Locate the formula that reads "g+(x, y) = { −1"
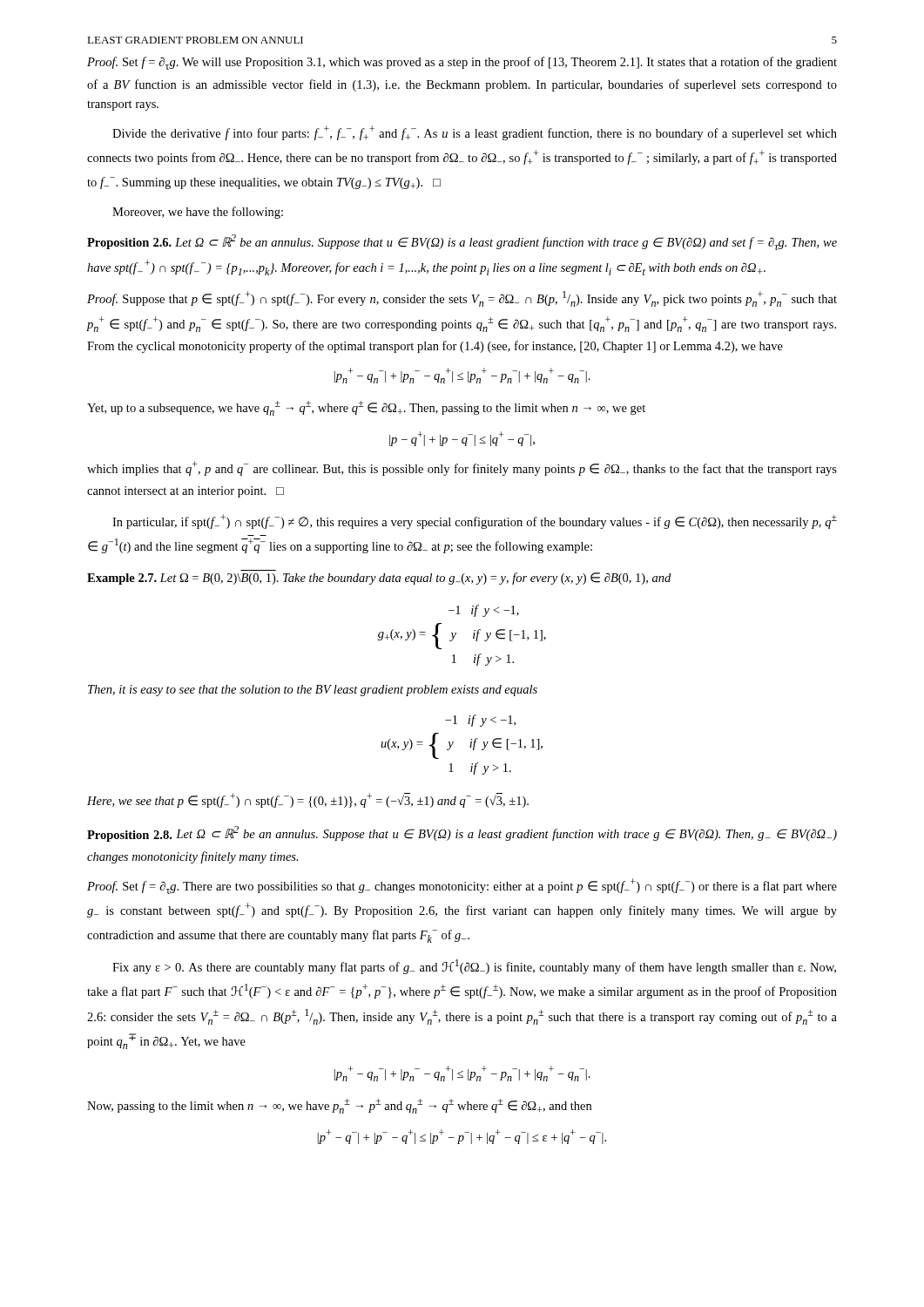This screenshot has height=1307, width=924. pos(462,635)
